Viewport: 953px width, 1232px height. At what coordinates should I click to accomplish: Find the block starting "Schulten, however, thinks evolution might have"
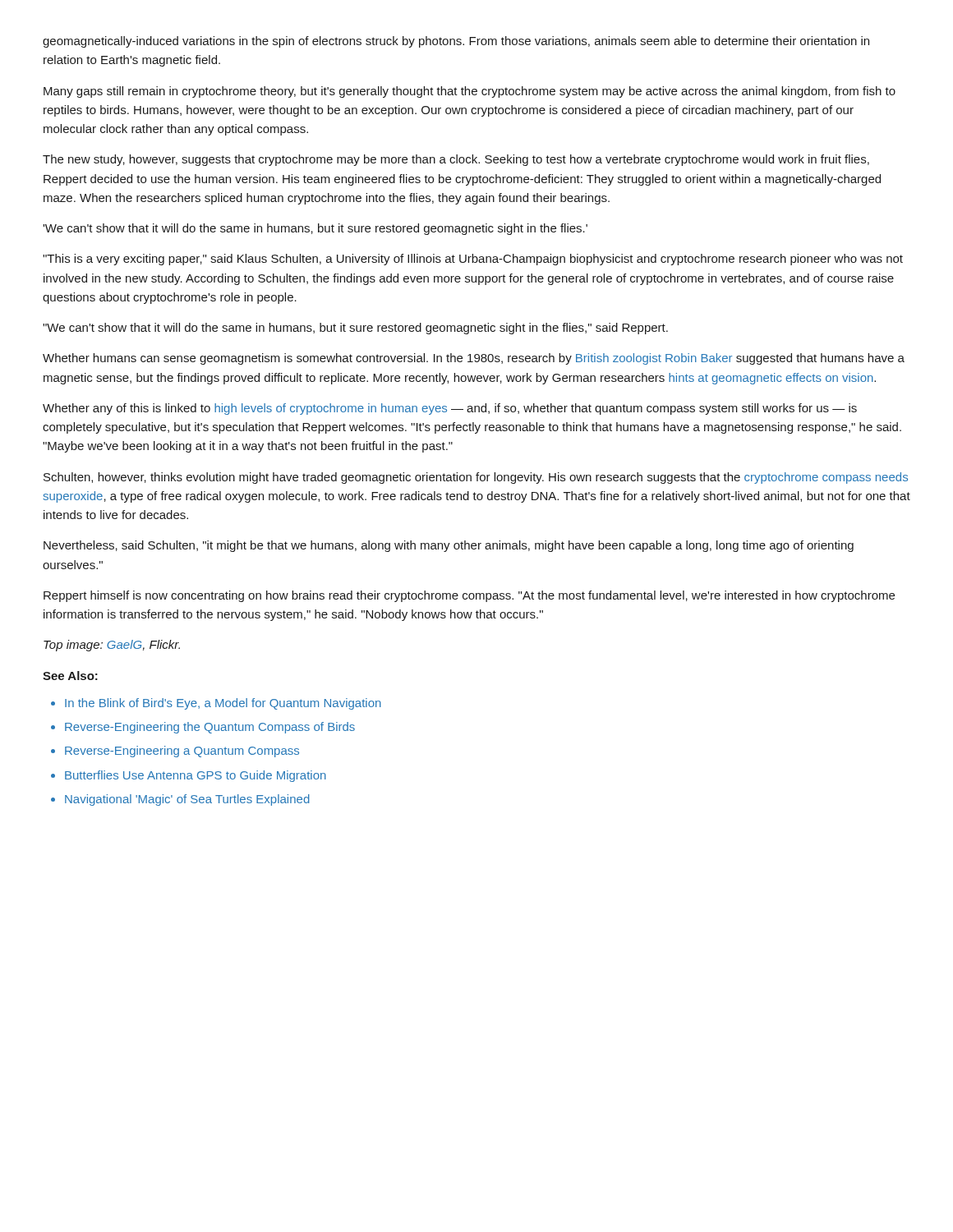476,495
